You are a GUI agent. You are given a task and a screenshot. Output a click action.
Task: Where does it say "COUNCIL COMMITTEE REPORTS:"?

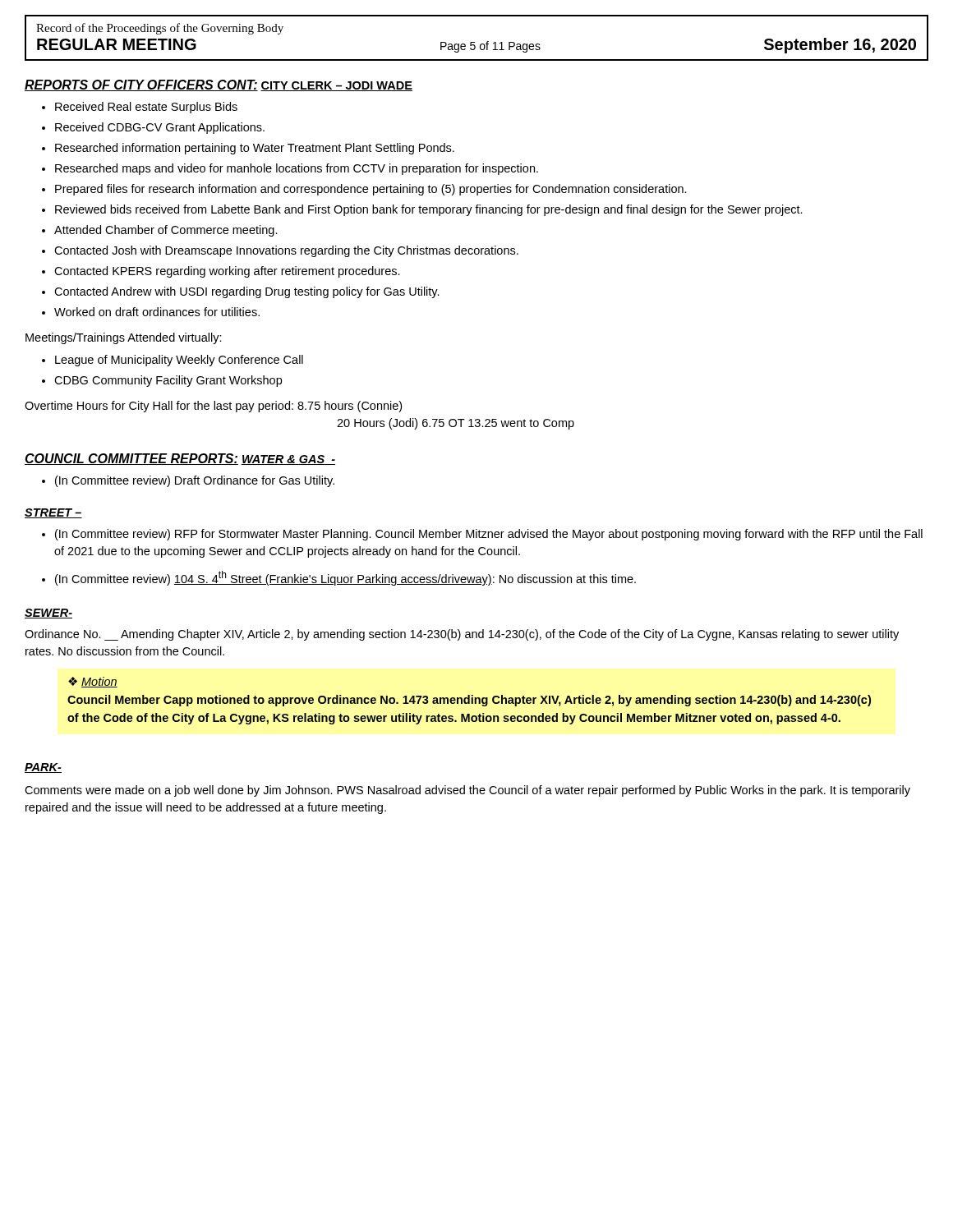(x=131, y=459)
